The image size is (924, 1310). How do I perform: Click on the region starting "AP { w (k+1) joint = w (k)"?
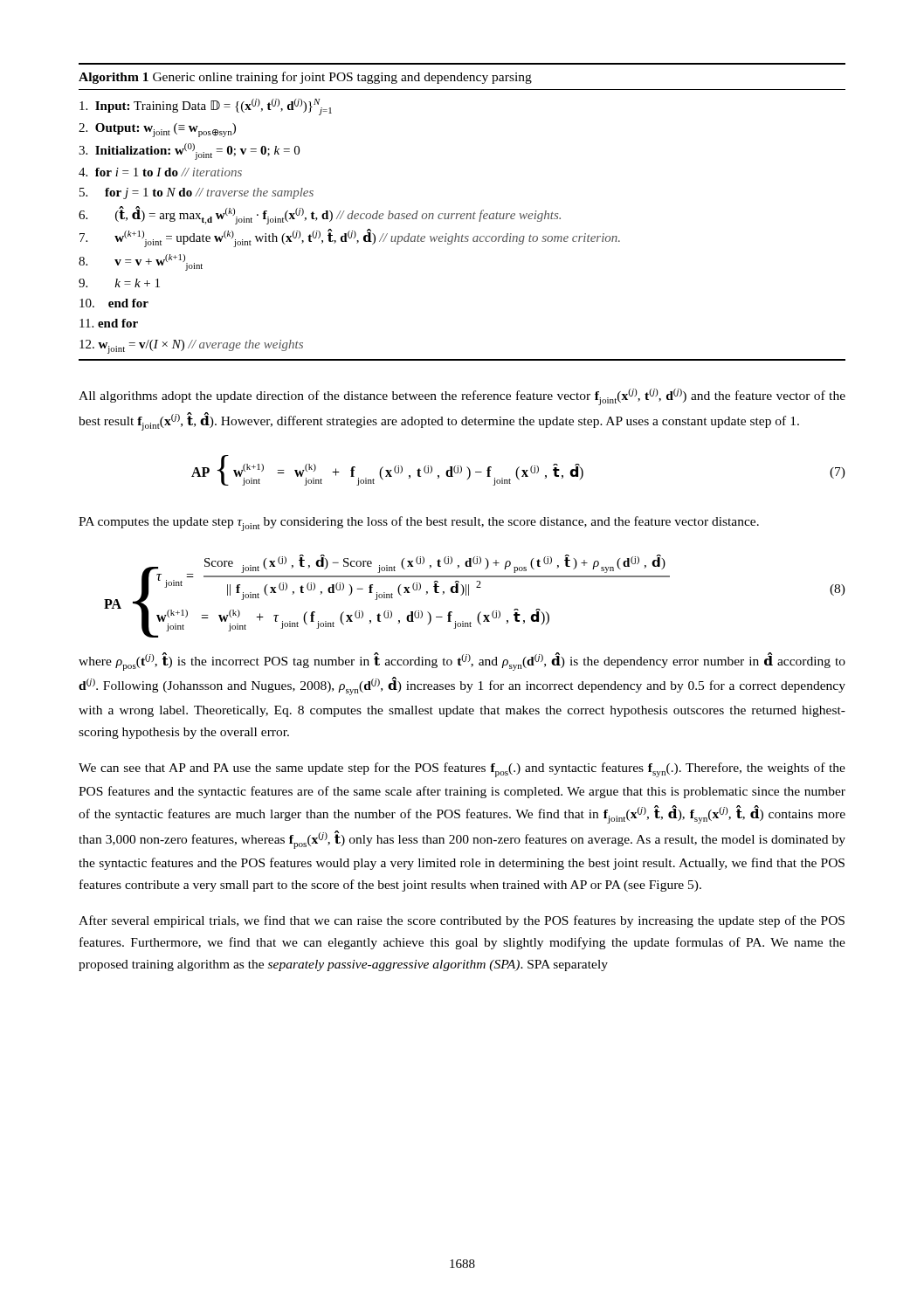point(518,472)
